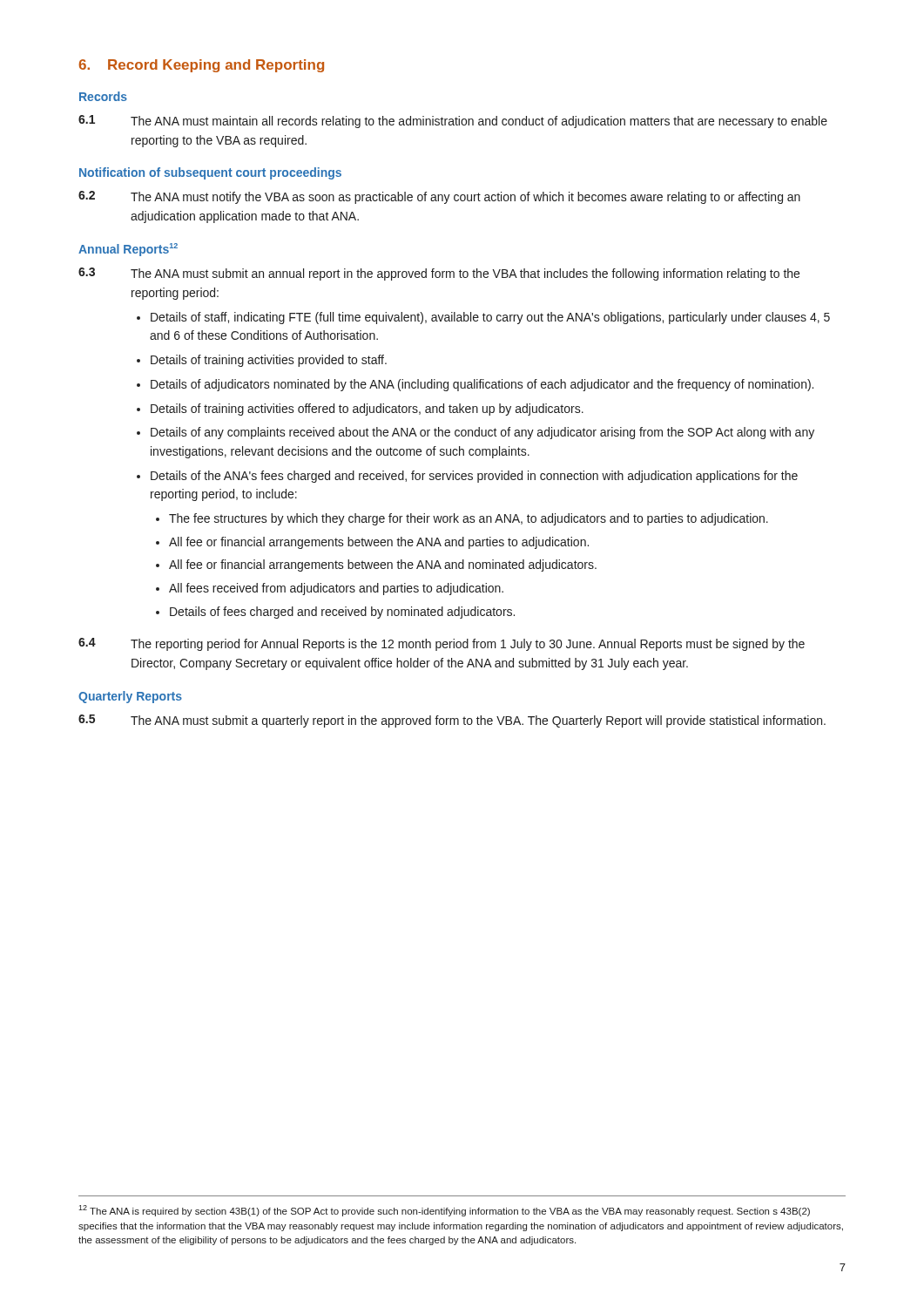Screen dimensions: 1307x924
Task: Click on the text starting "5 The ANA must submit a quarterly report"
Action: click(462, 721)
